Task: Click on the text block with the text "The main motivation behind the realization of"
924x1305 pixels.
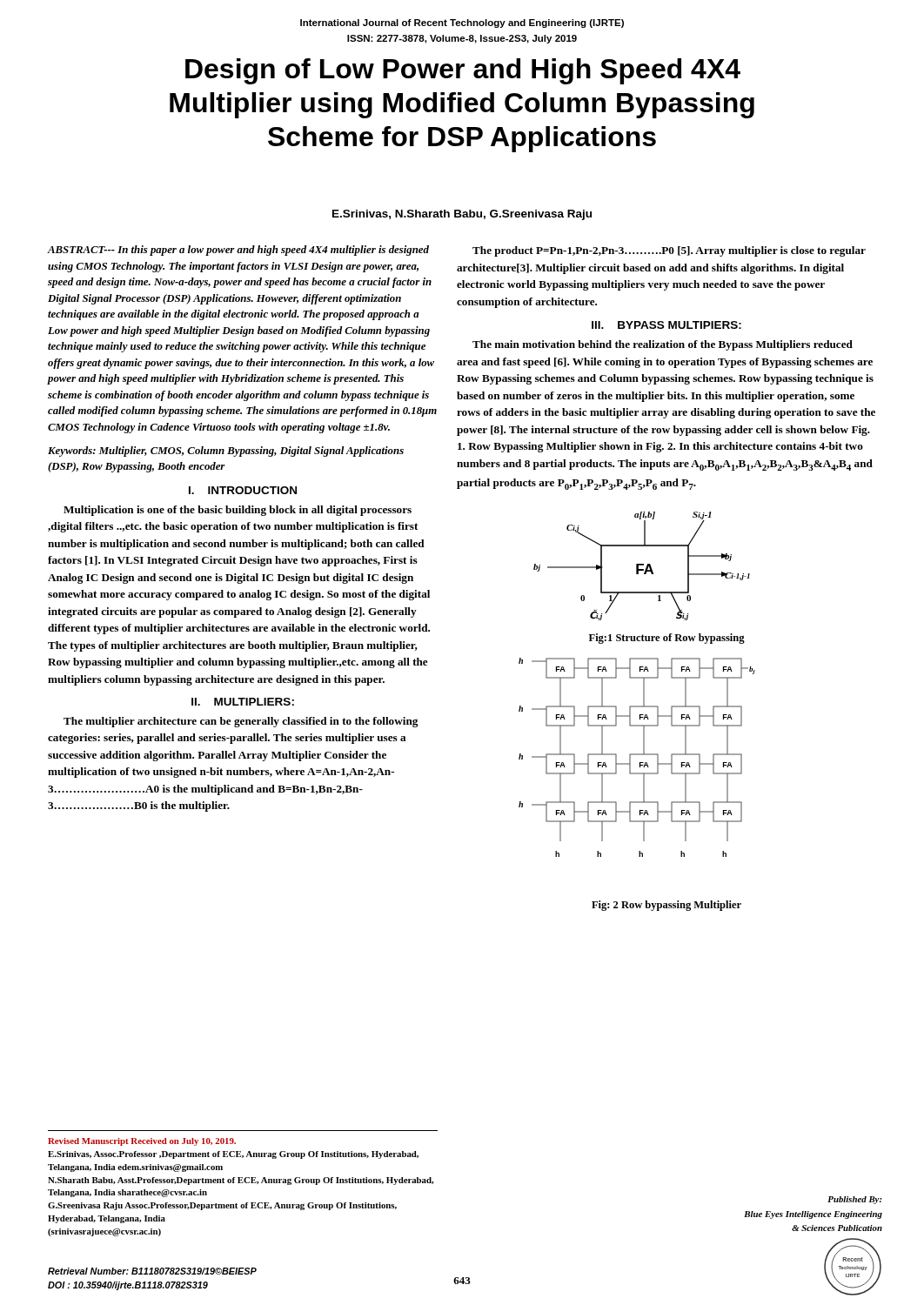Action: click(x=666, y=414)
